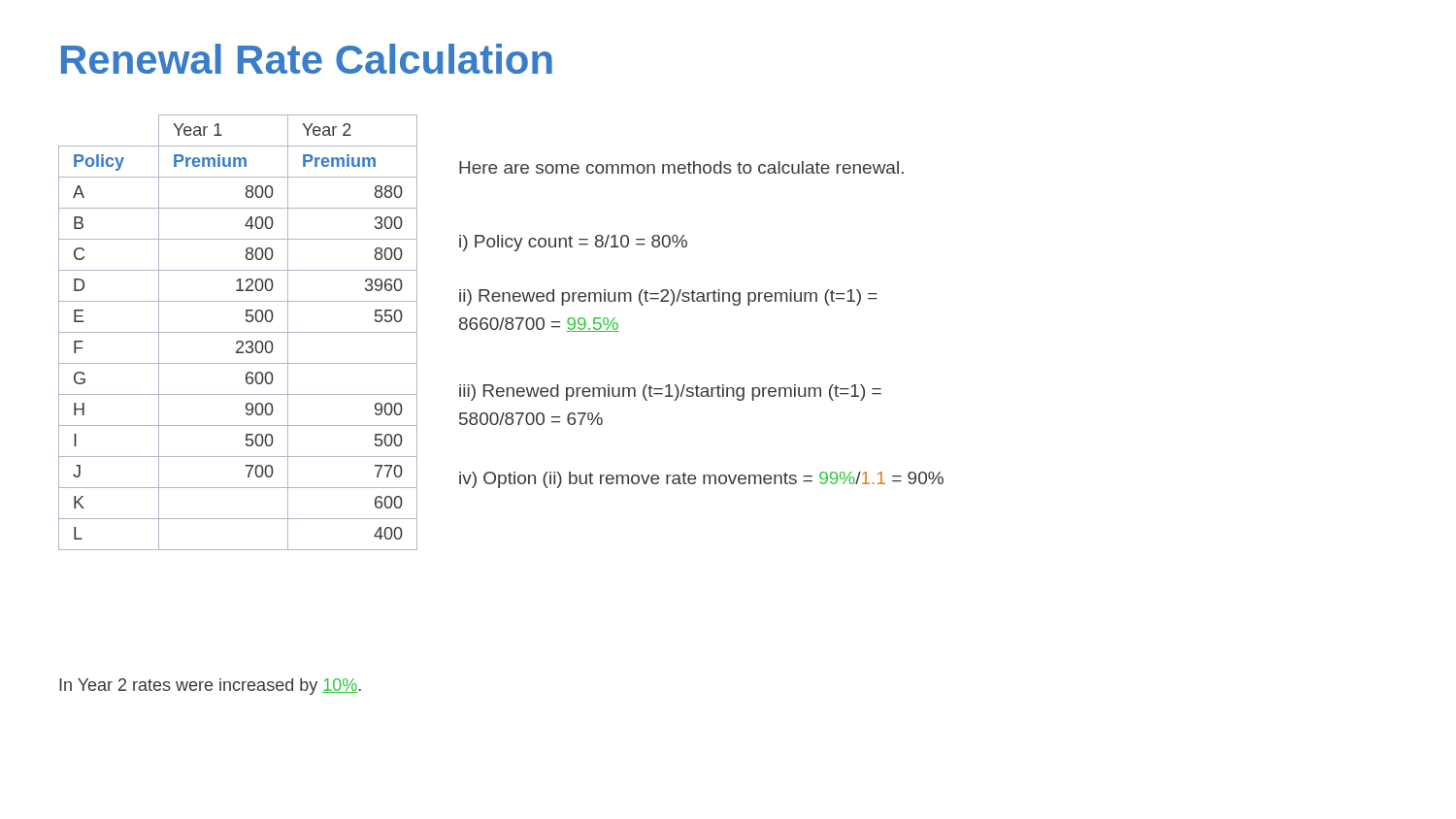Image resolution: width=1456 pixels, height=819 pixels.
Task: Click on the footnote with the text "In Year 2 rates were increased"
Action: pyautogui.click(x=210, y=685)
